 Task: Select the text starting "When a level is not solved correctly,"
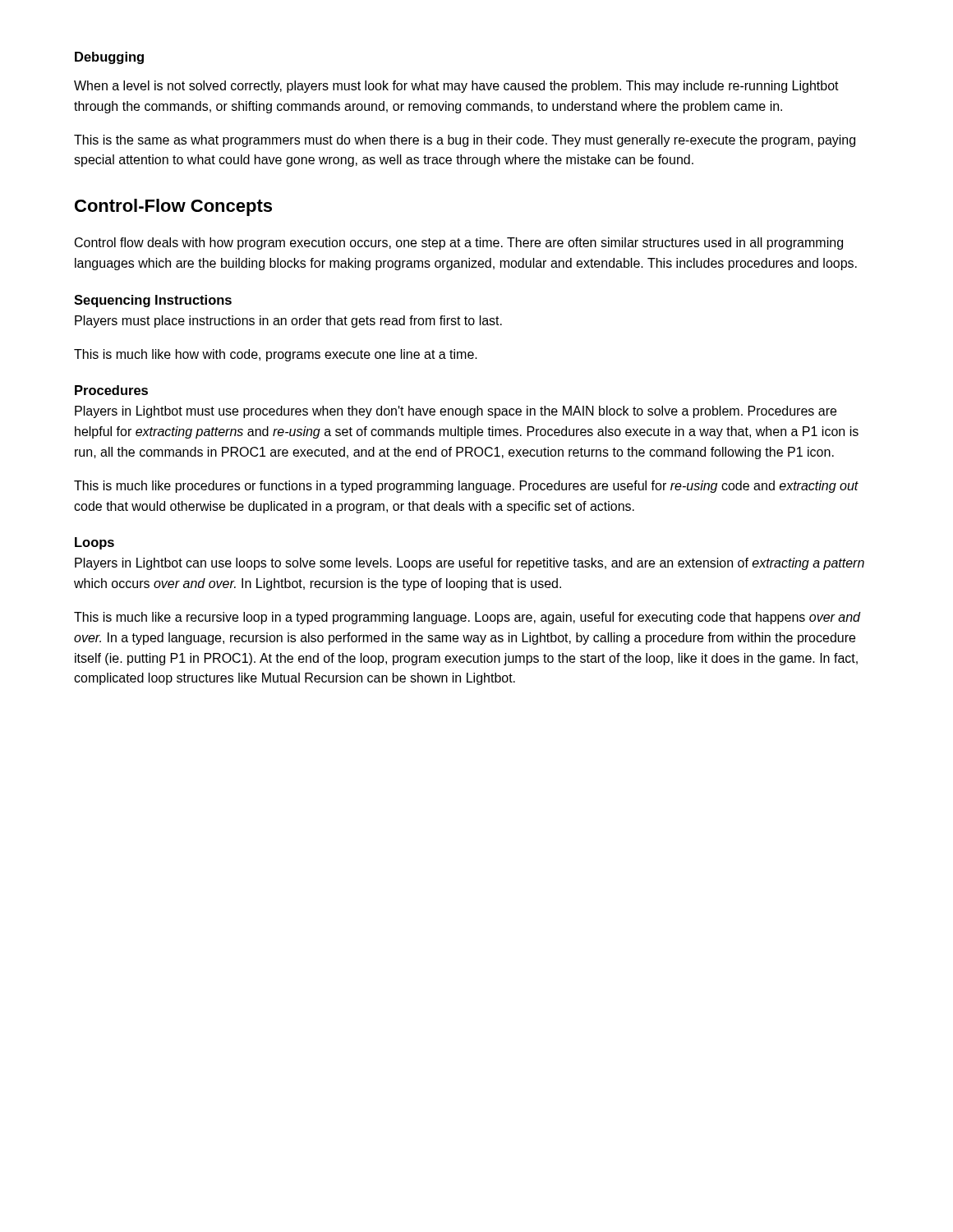coord(456,96)
